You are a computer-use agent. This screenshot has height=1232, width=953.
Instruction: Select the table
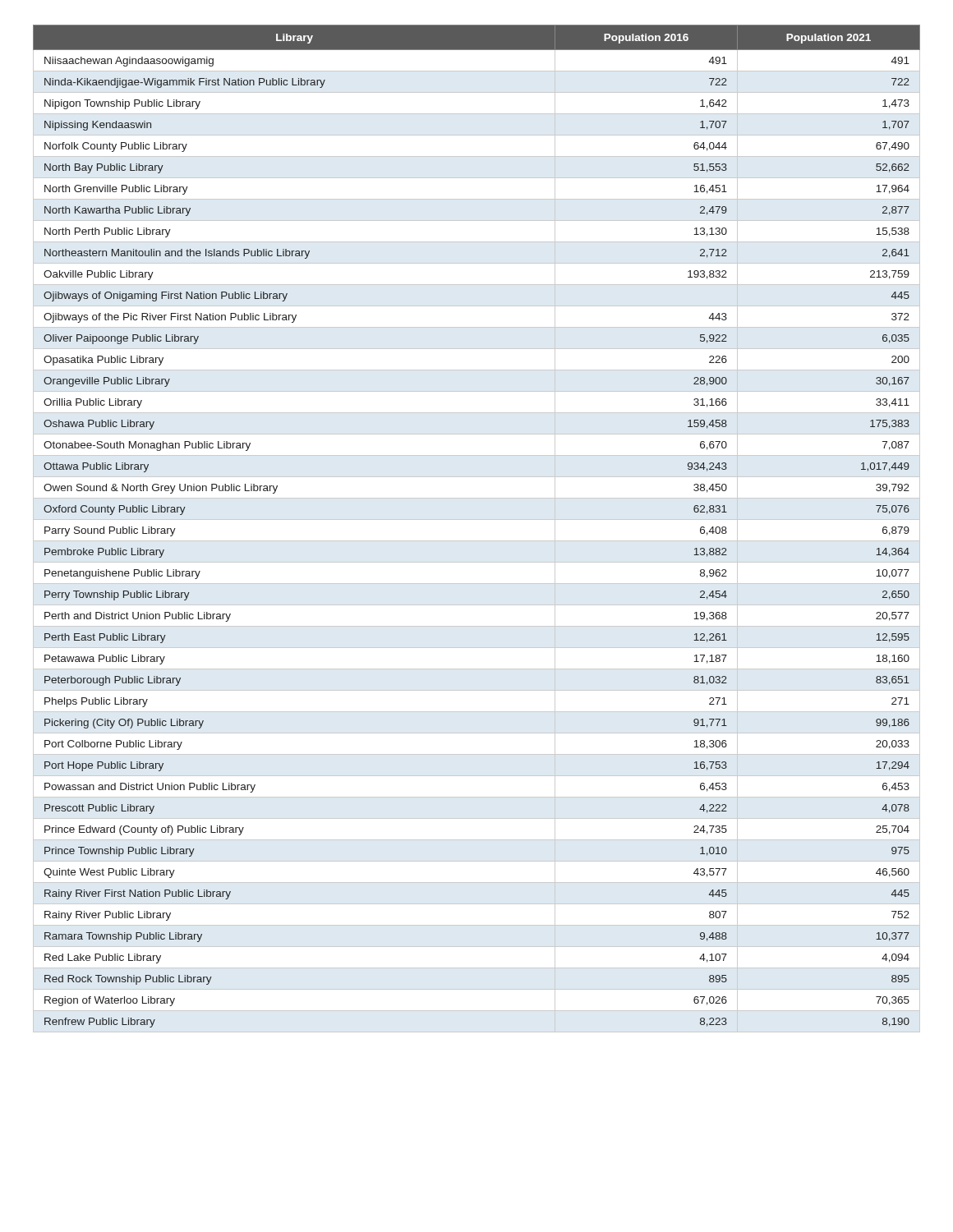[476, 529]
